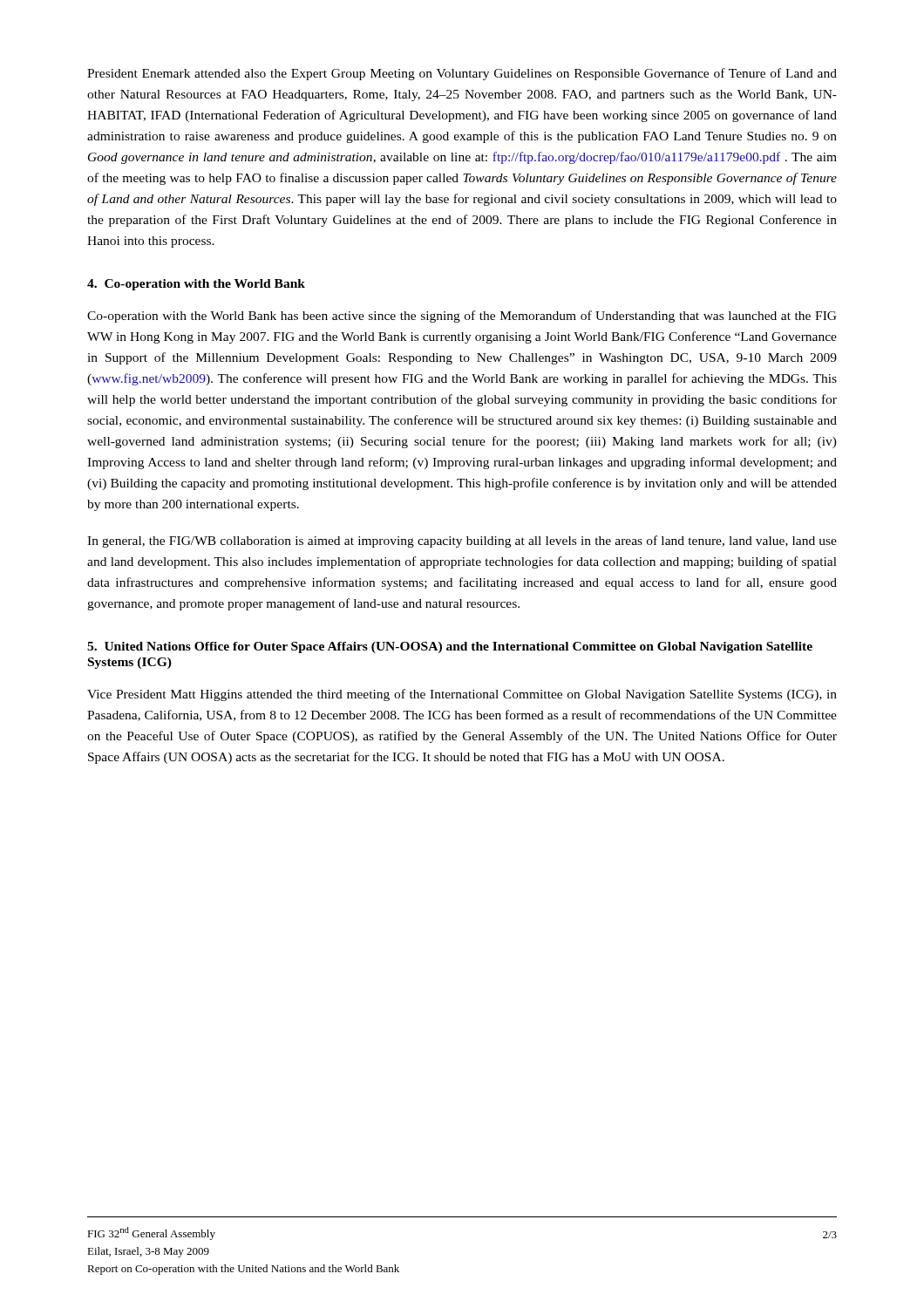
Task: Select the text block starting "Vice President Matt Higgins attended"
Action: [x=462, y=725]
